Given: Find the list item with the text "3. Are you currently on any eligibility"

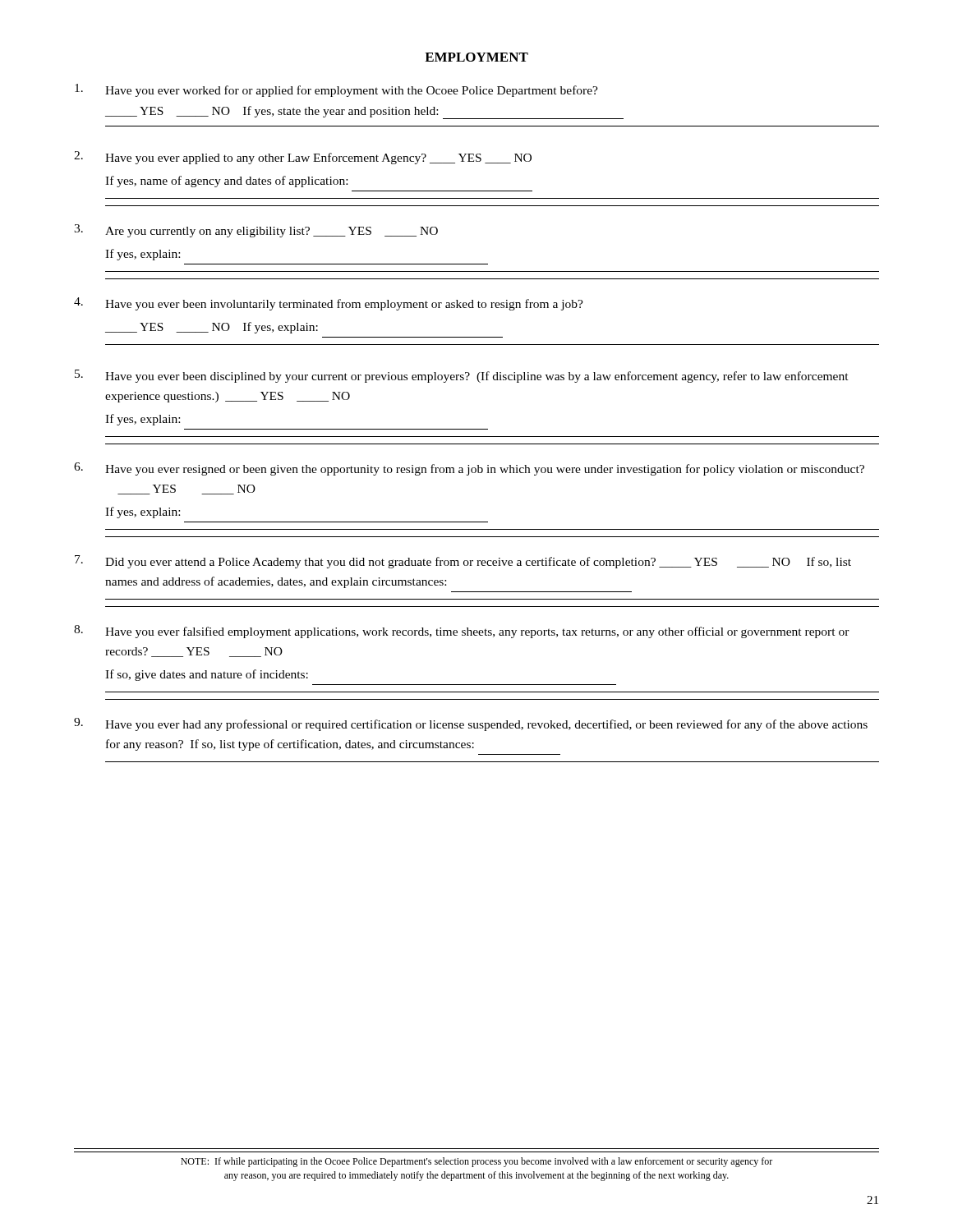Looking at the screenshot, I should pos(256,231).
